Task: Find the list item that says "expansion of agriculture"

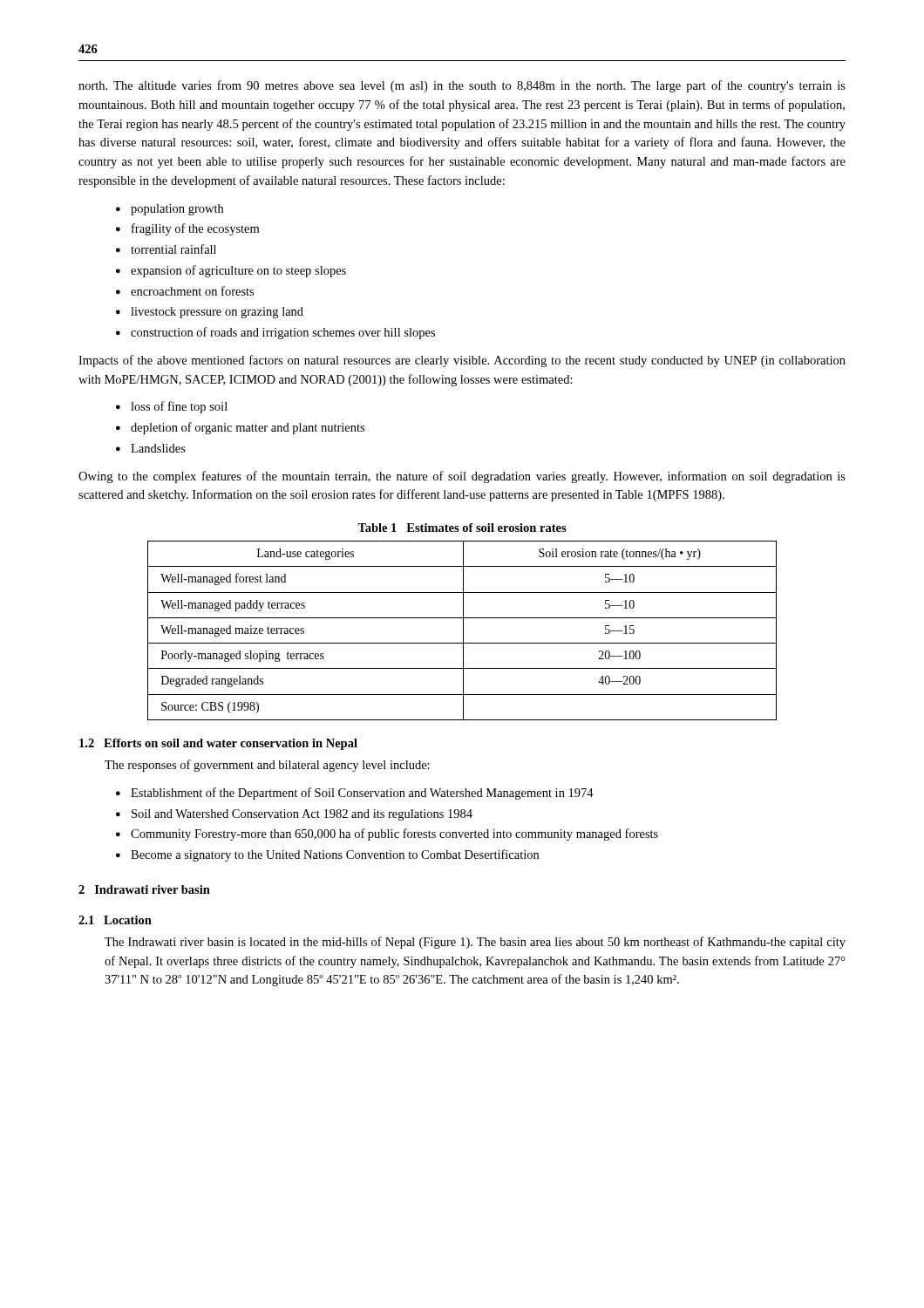Action: click(239, 270)
